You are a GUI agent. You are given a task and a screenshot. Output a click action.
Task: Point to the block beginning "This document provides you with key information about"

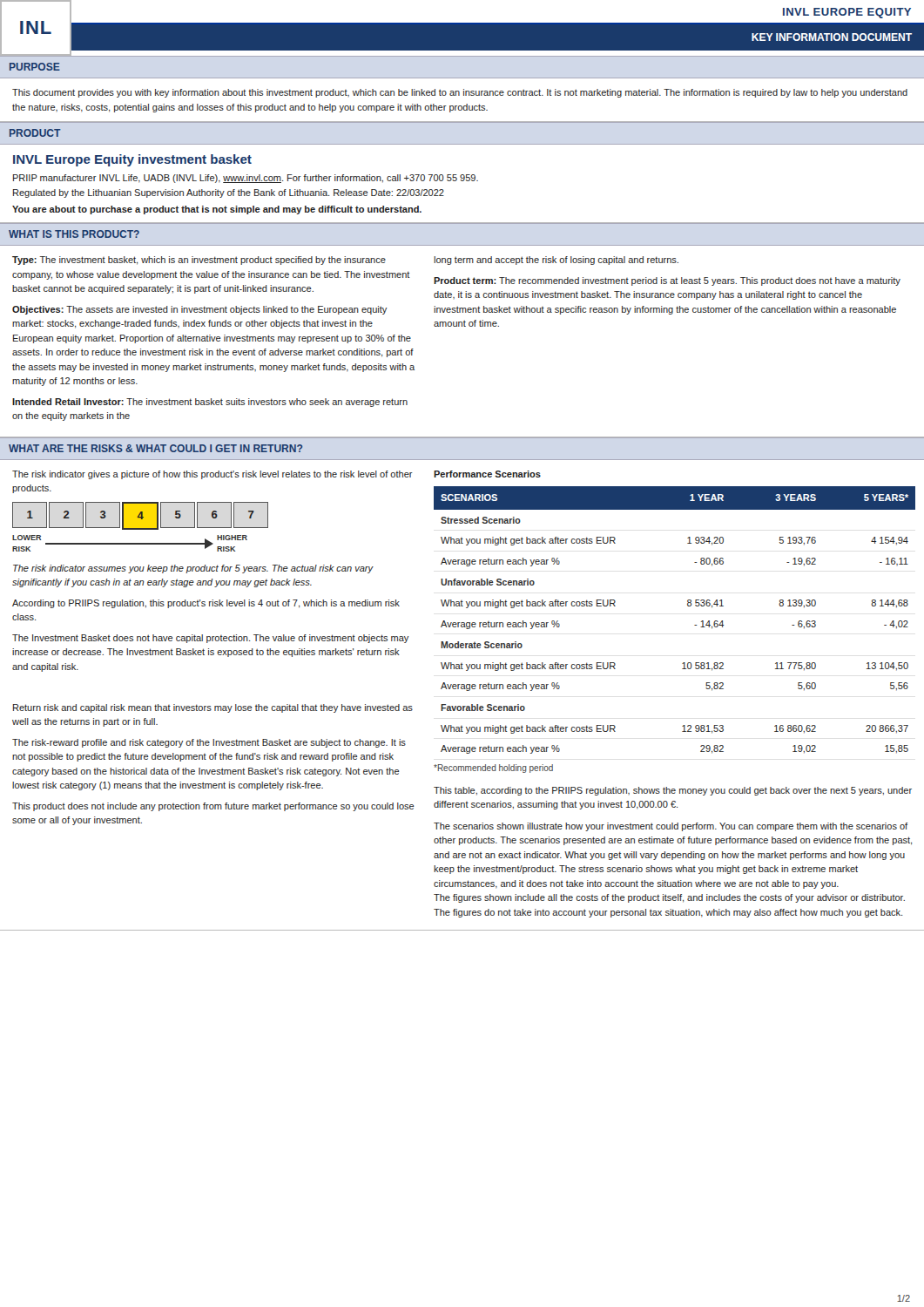(460, 100)
